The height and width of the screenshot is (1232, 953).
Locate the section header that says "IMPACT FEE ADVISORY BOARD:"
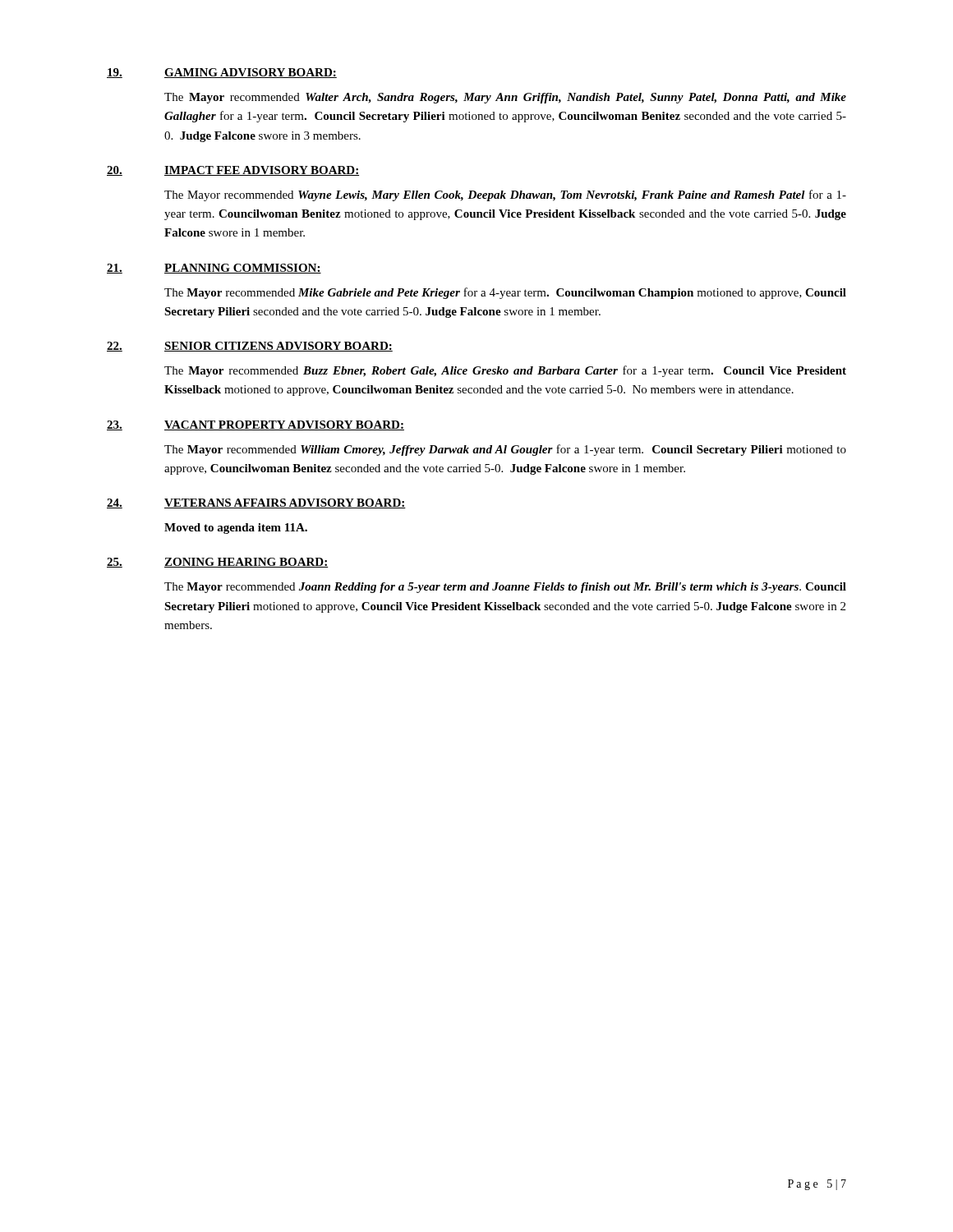tap(262, 170)
